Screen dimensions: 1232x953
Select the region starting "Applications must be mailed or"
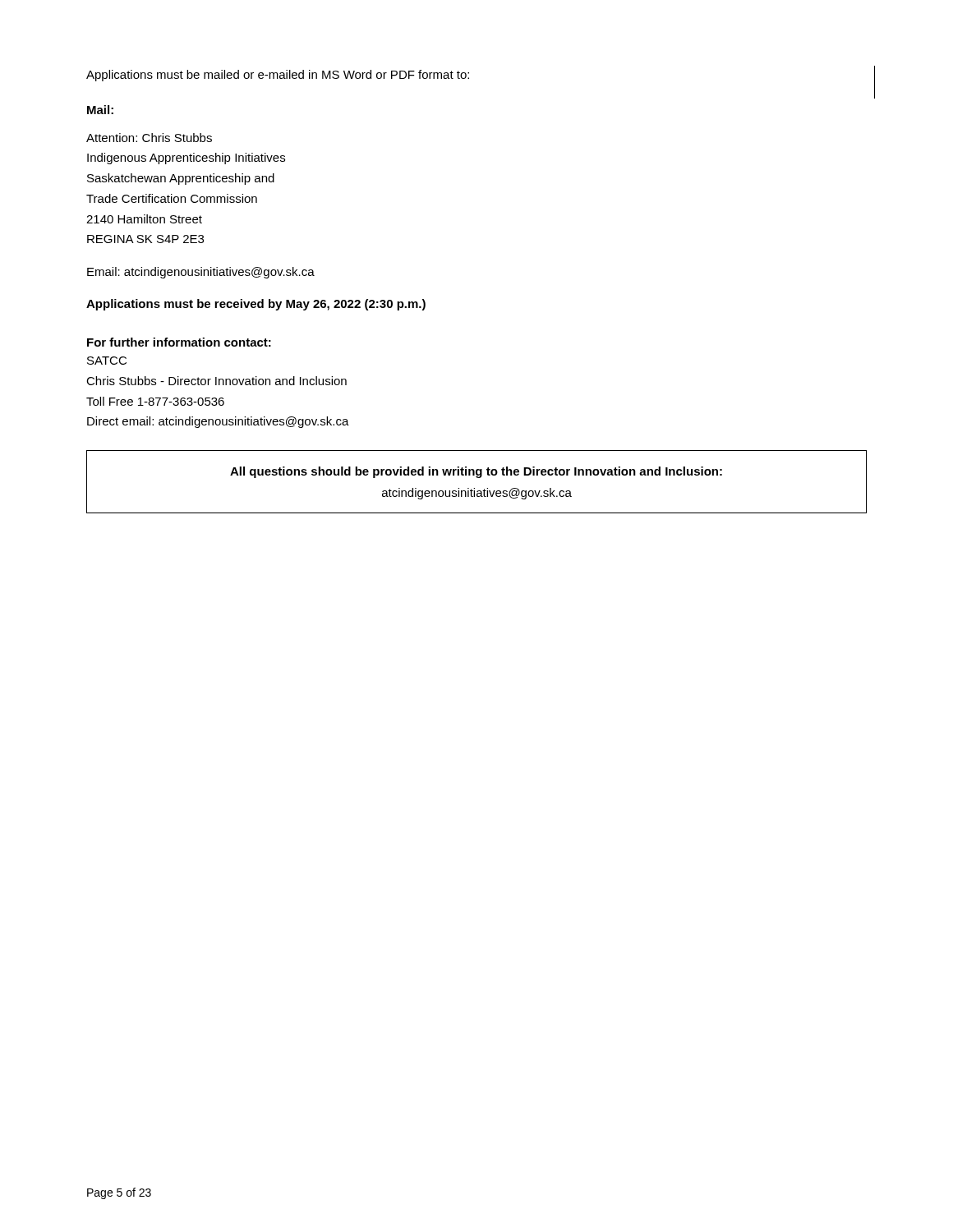pos(278,74)
